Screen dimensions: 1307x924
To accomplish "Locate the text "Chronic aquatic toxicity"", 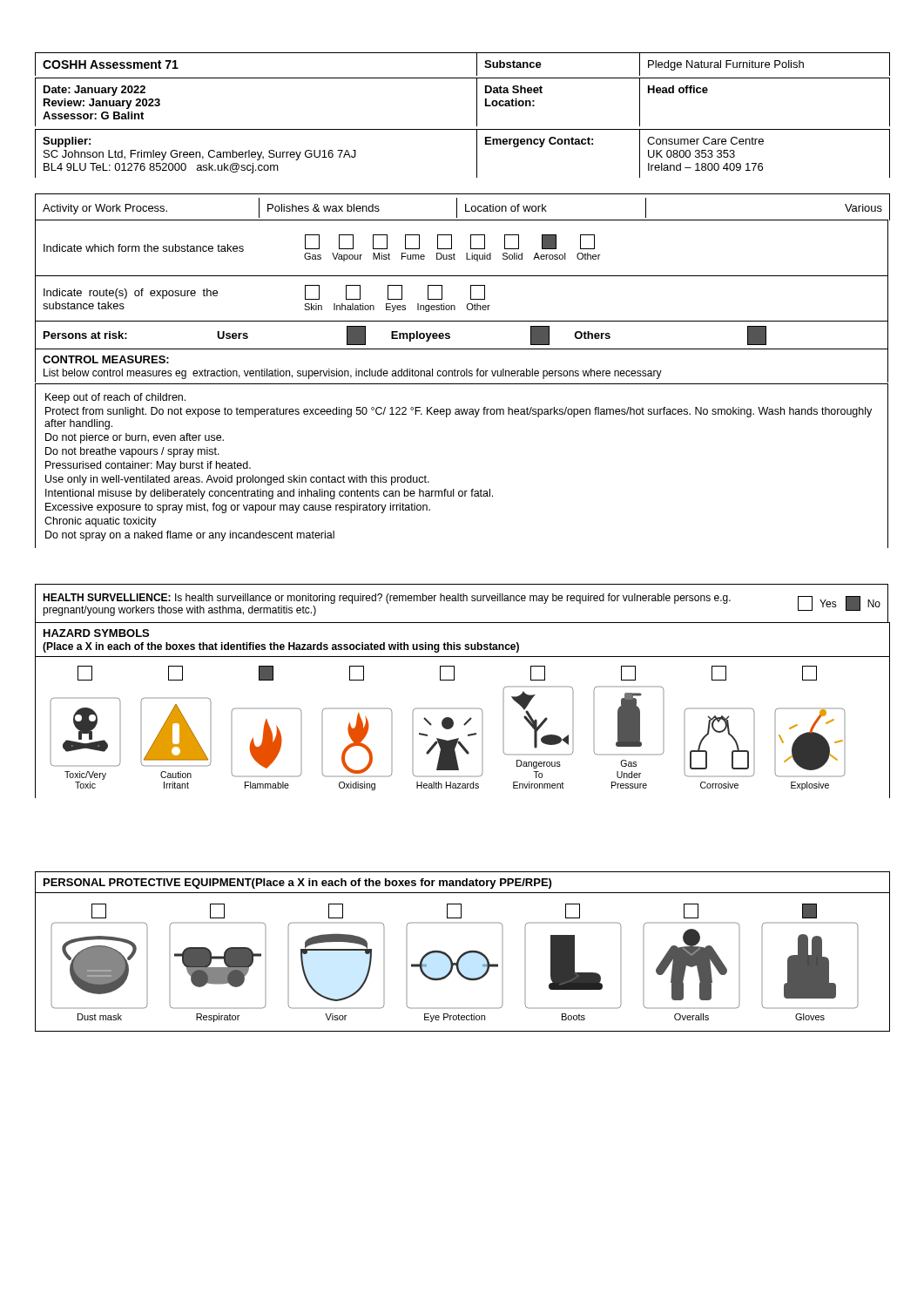I will [x=100, y=521].
